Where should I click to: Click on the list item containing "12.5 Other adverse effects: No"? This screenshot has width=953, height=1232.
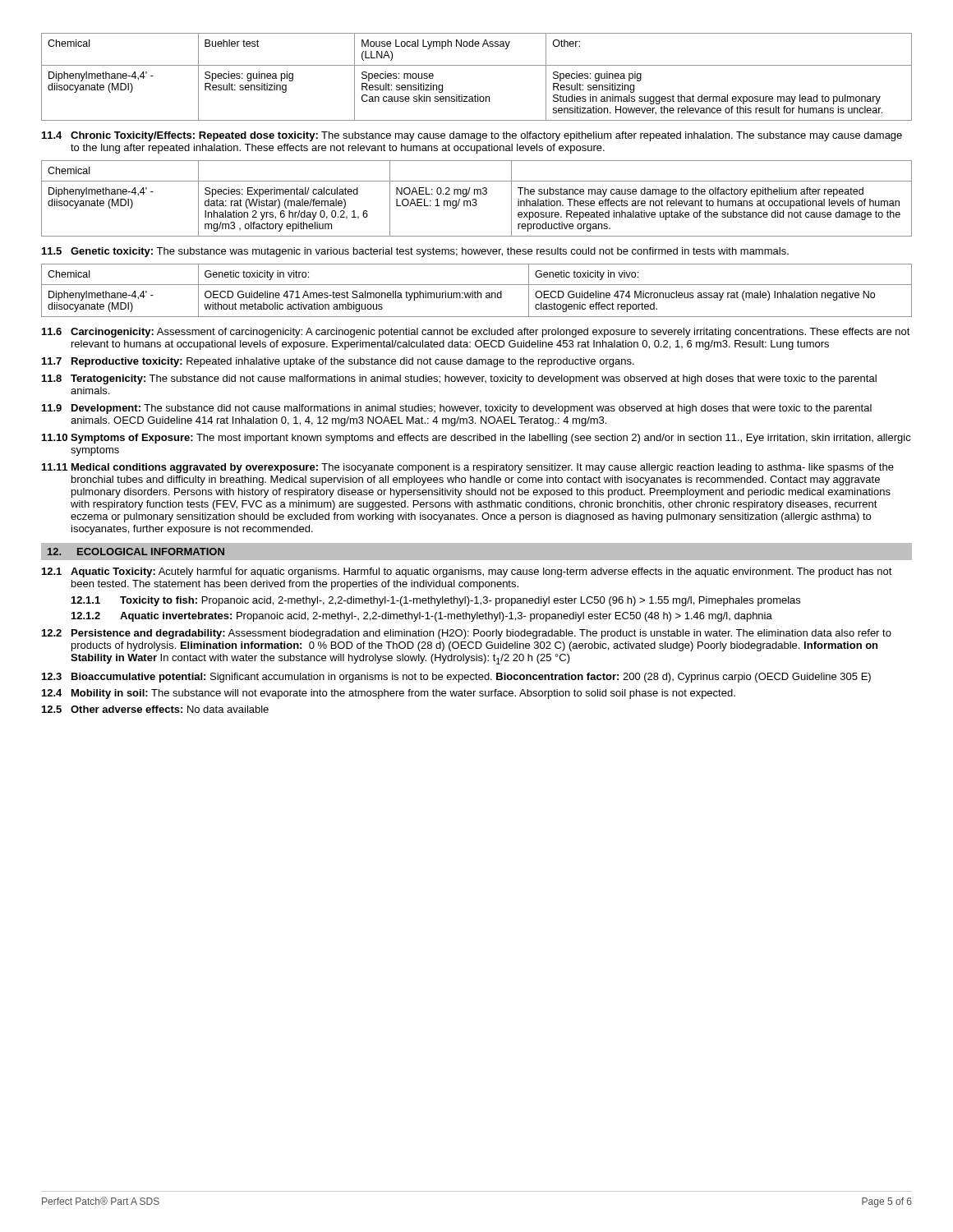tap(155, 709)
